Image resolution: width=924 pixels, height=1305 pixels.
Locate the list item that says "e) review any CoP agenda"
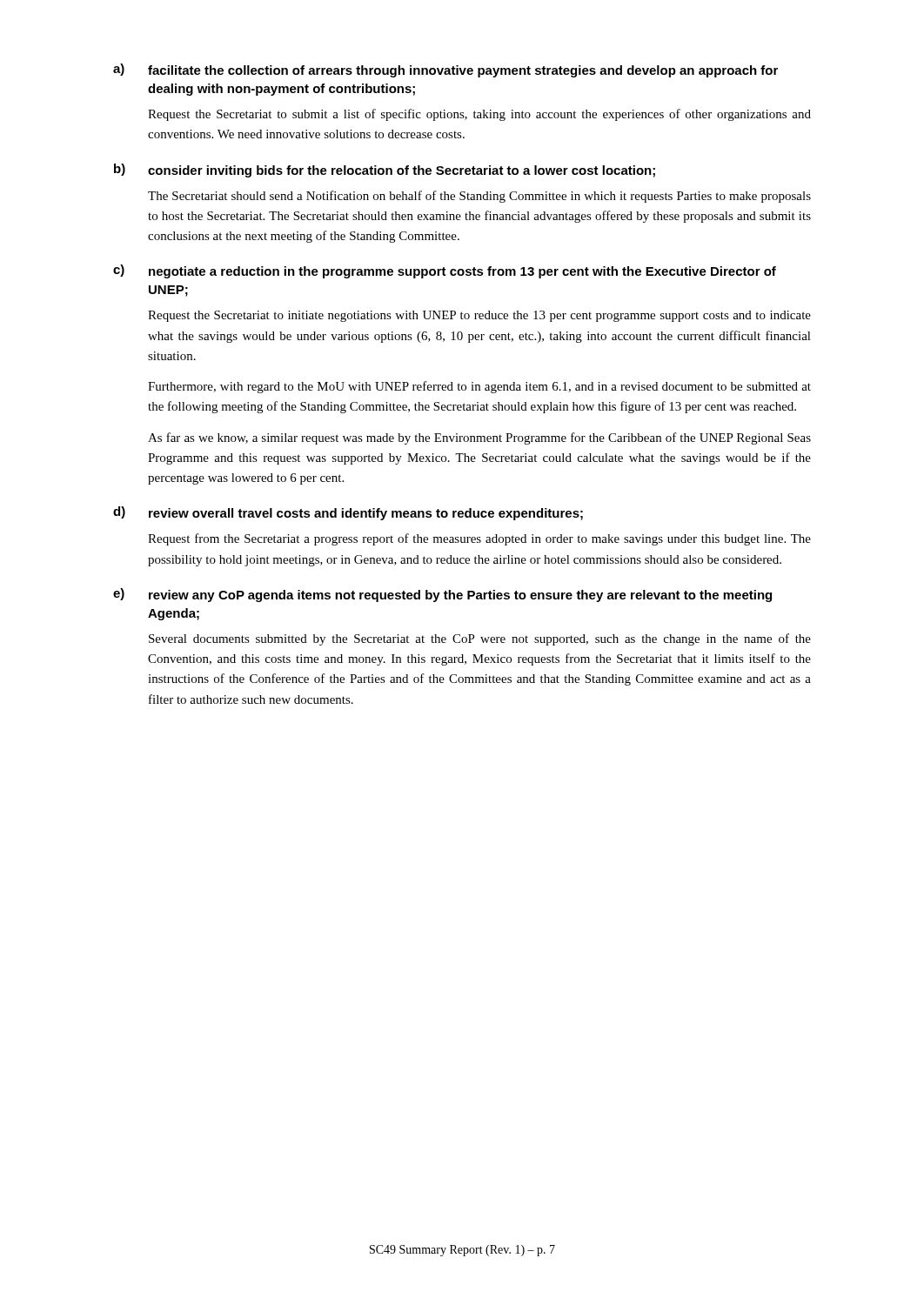tap(462, 647)
